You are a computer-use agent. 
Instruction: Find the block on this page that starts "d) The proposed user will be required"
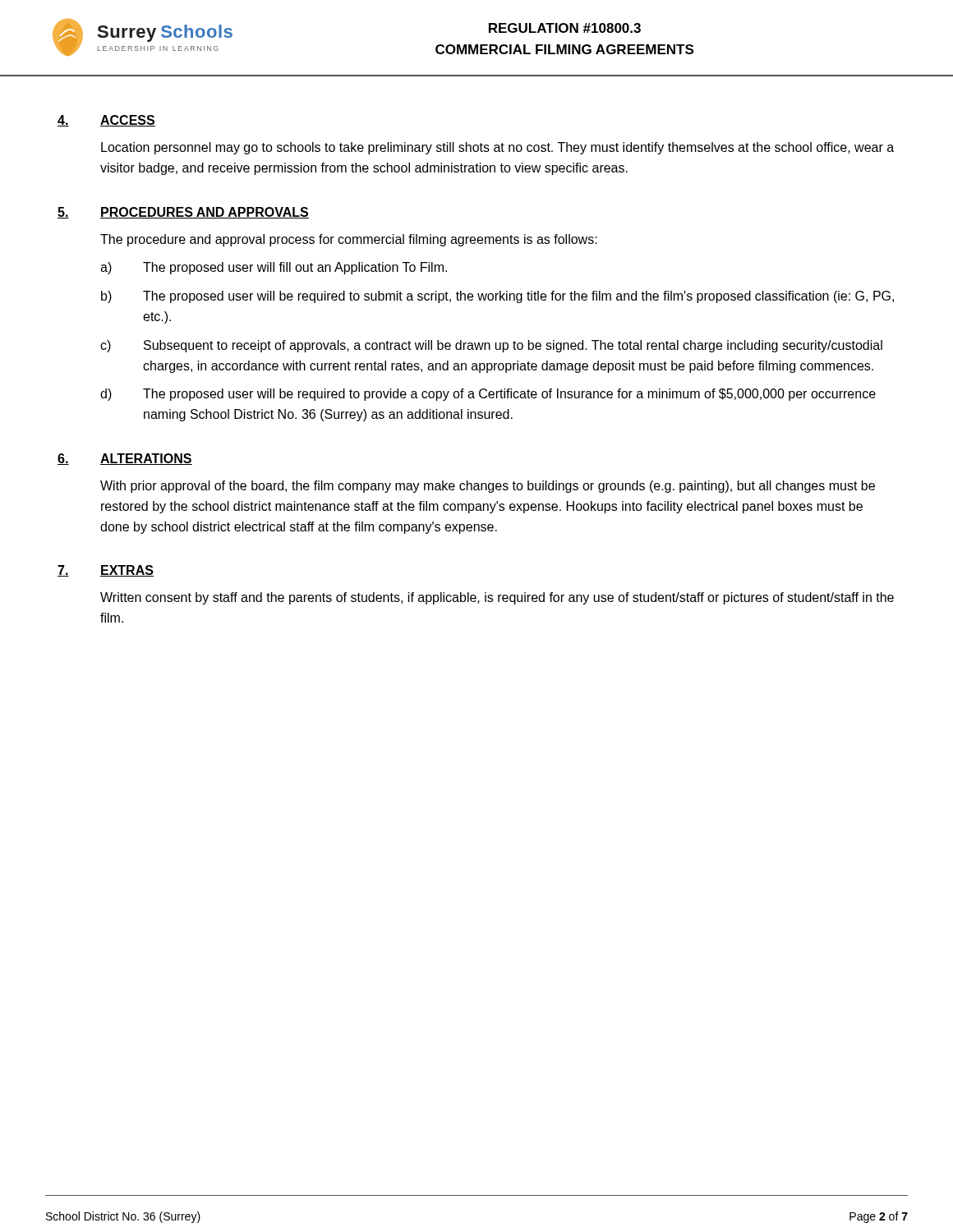coord(498,405)
